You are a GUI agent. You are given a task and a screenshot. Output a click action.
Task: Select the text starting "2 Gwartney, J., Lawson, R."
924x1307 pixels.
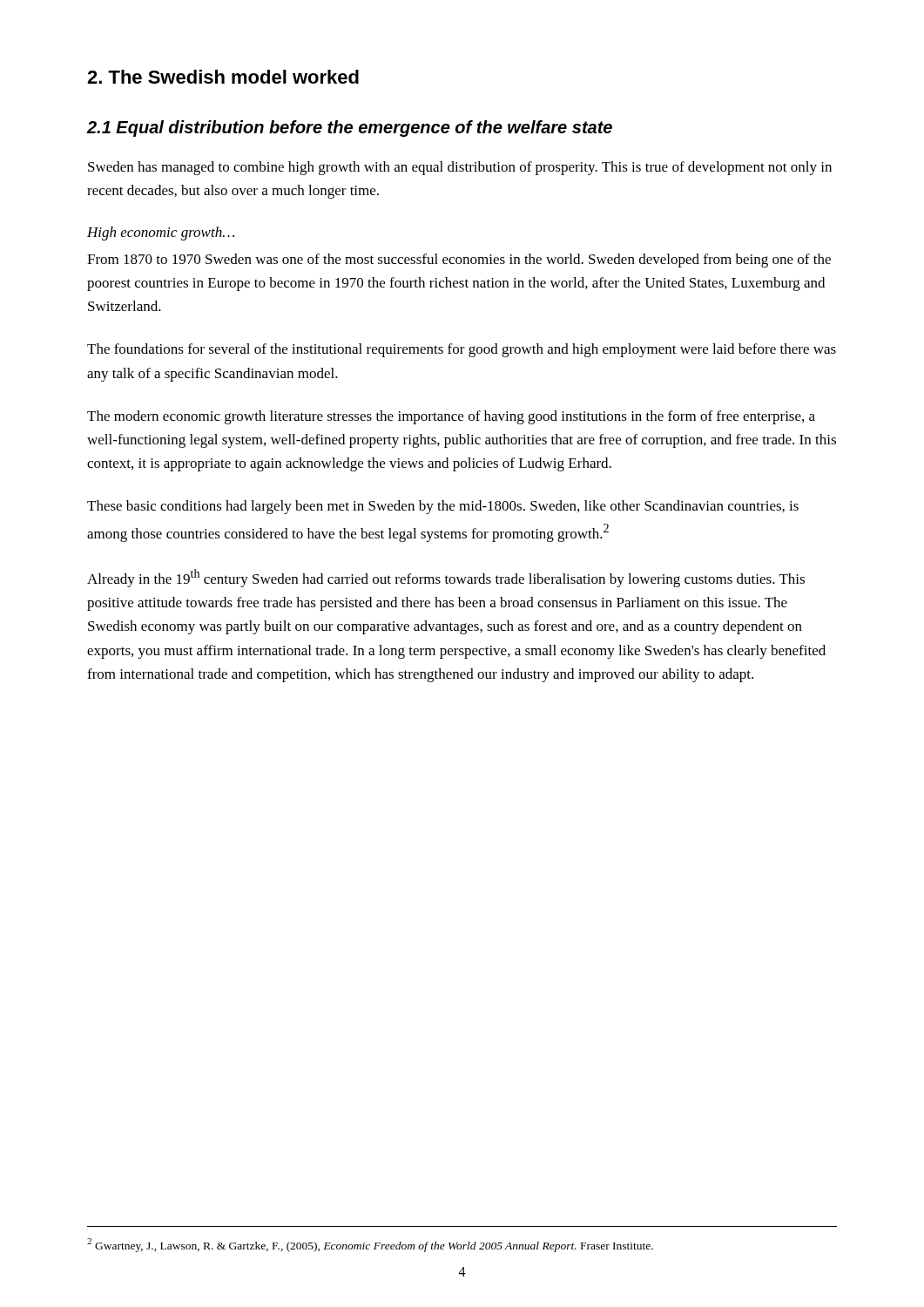click(x=370, y=1244)
